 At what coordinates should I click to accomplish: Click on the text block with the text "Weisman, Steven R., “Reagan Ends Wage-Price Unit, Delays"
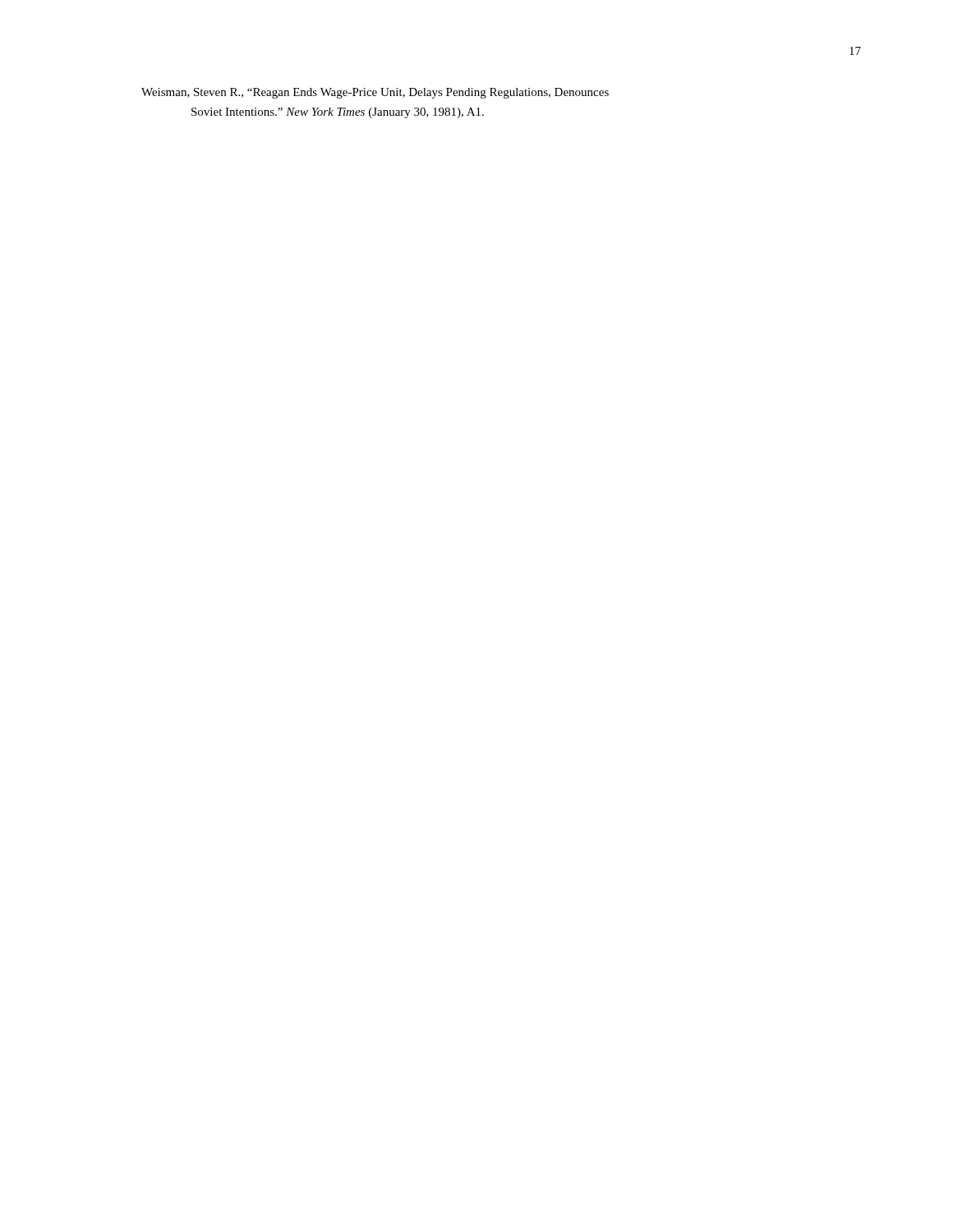point(476,102)
